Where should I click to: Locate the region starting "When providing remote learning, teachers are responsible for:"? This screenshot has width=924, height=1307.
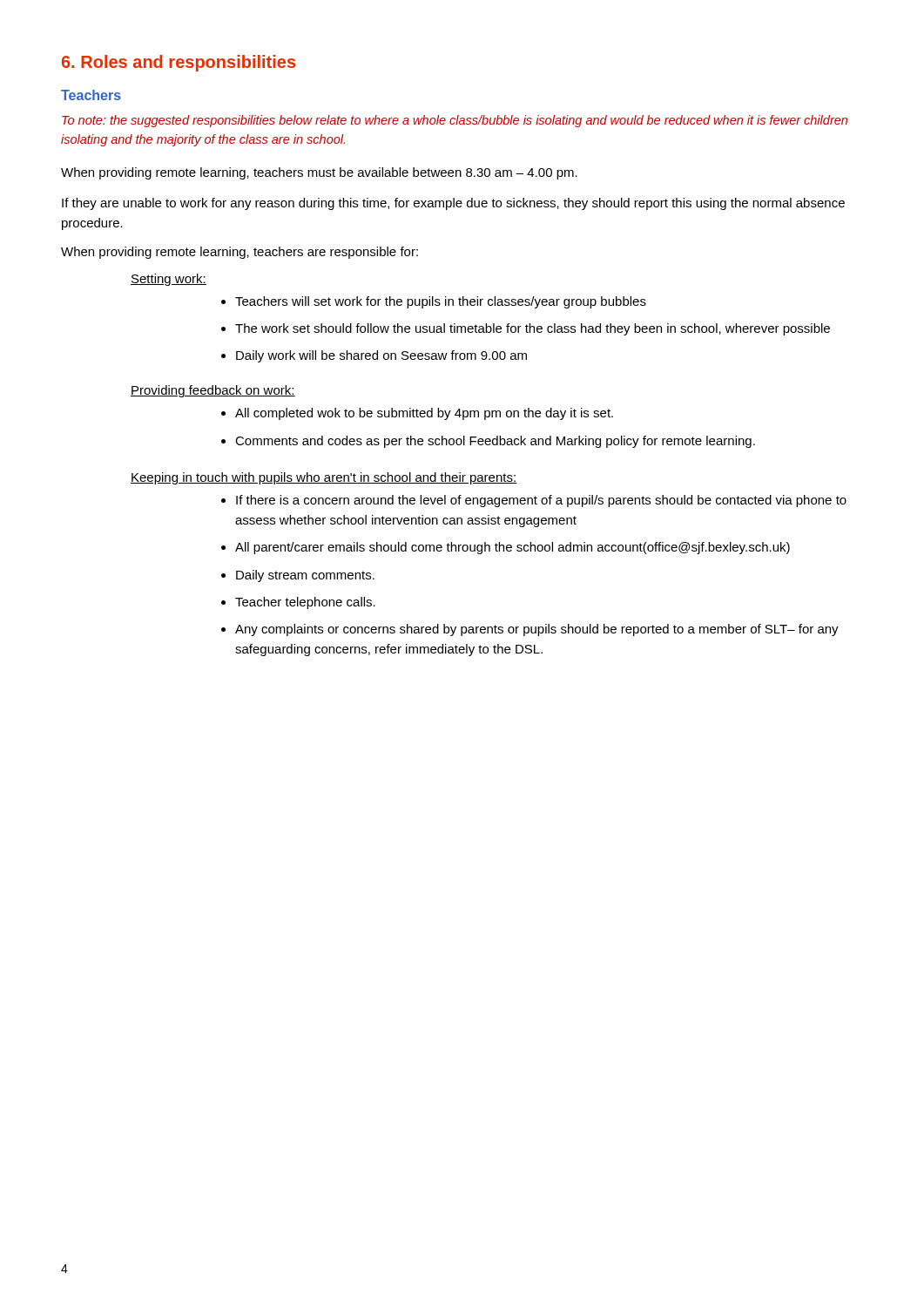point(240,251)
